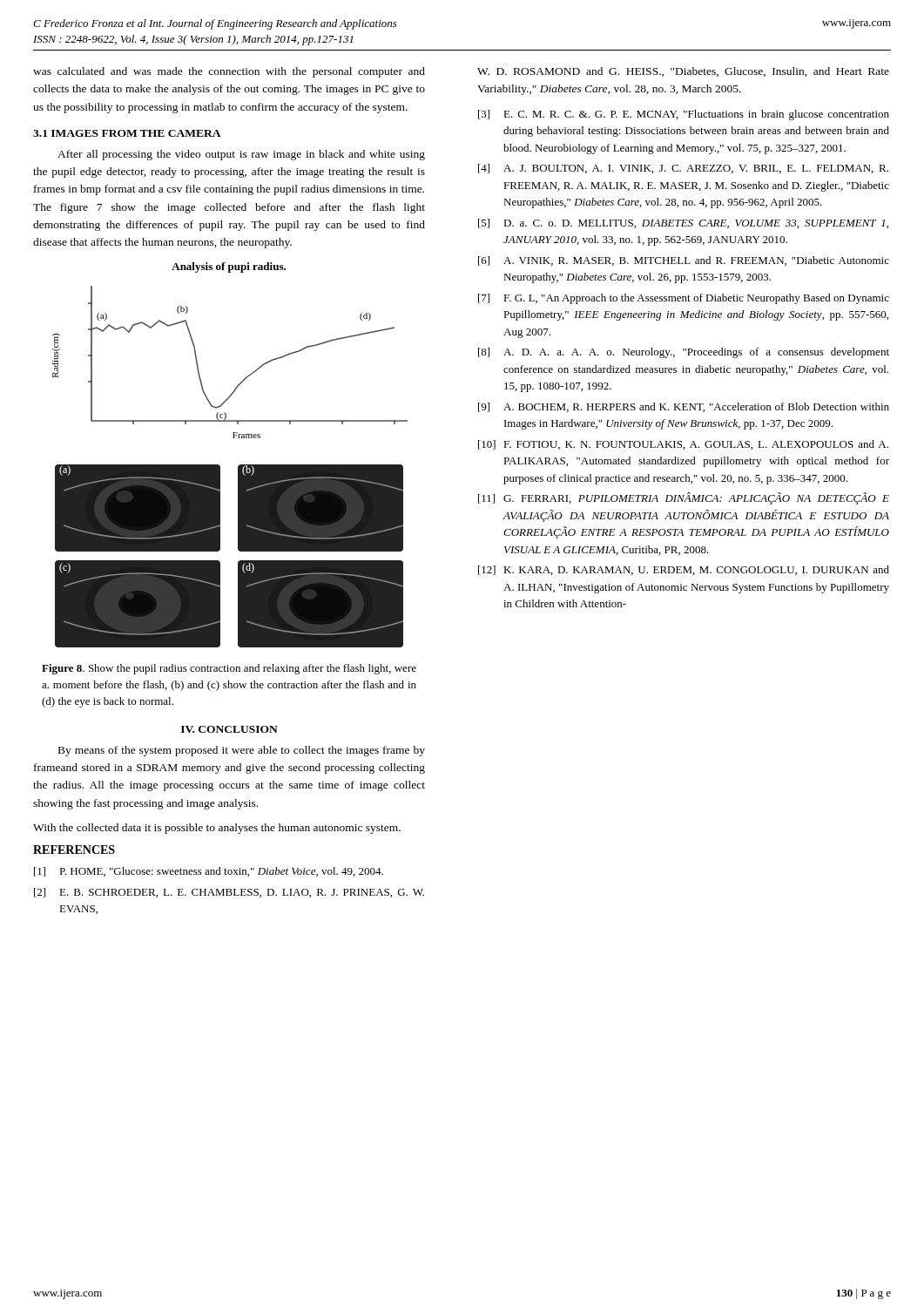924x1307 pixels.
Task: Click on the list item that says "[6] A. VINIK, R."
Action: 683,268
